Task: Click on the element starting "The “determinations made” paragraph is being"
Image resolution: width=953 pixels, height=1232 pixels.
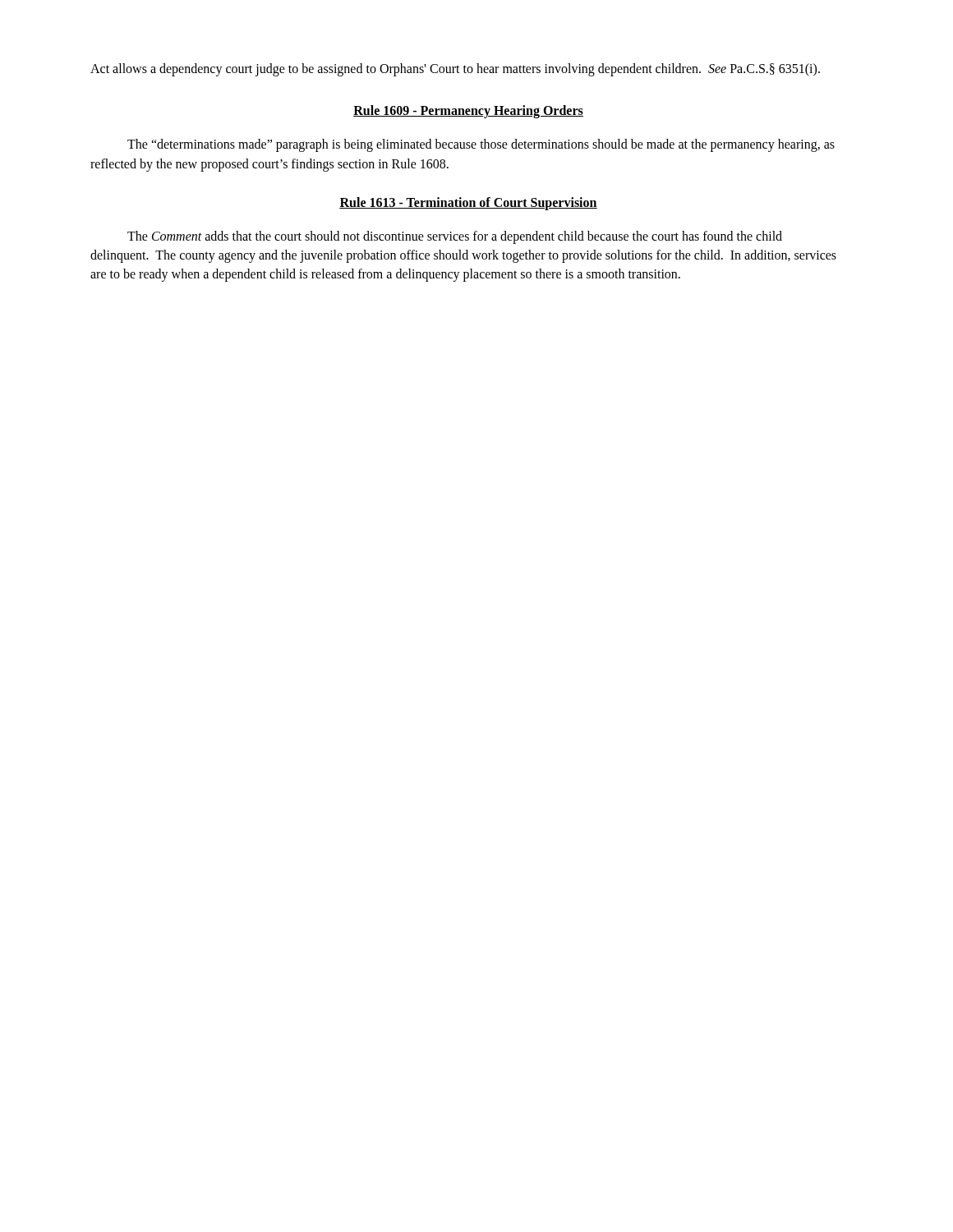Action: pos(463,154)
